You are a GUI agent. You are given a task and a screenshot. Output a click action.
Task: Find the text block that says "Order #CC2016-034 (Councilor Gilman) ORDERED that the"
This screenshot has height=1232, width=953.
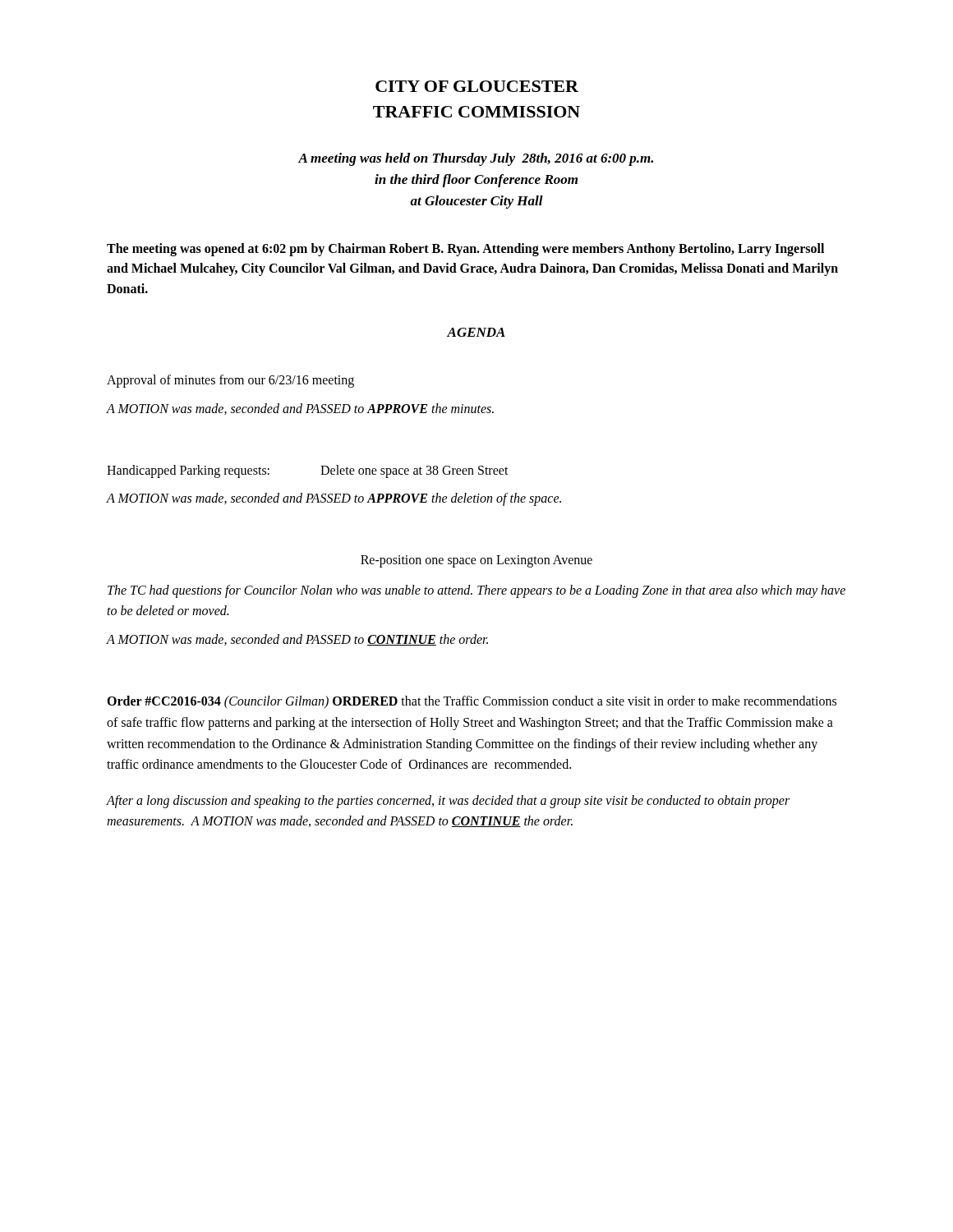click(472, 733)
